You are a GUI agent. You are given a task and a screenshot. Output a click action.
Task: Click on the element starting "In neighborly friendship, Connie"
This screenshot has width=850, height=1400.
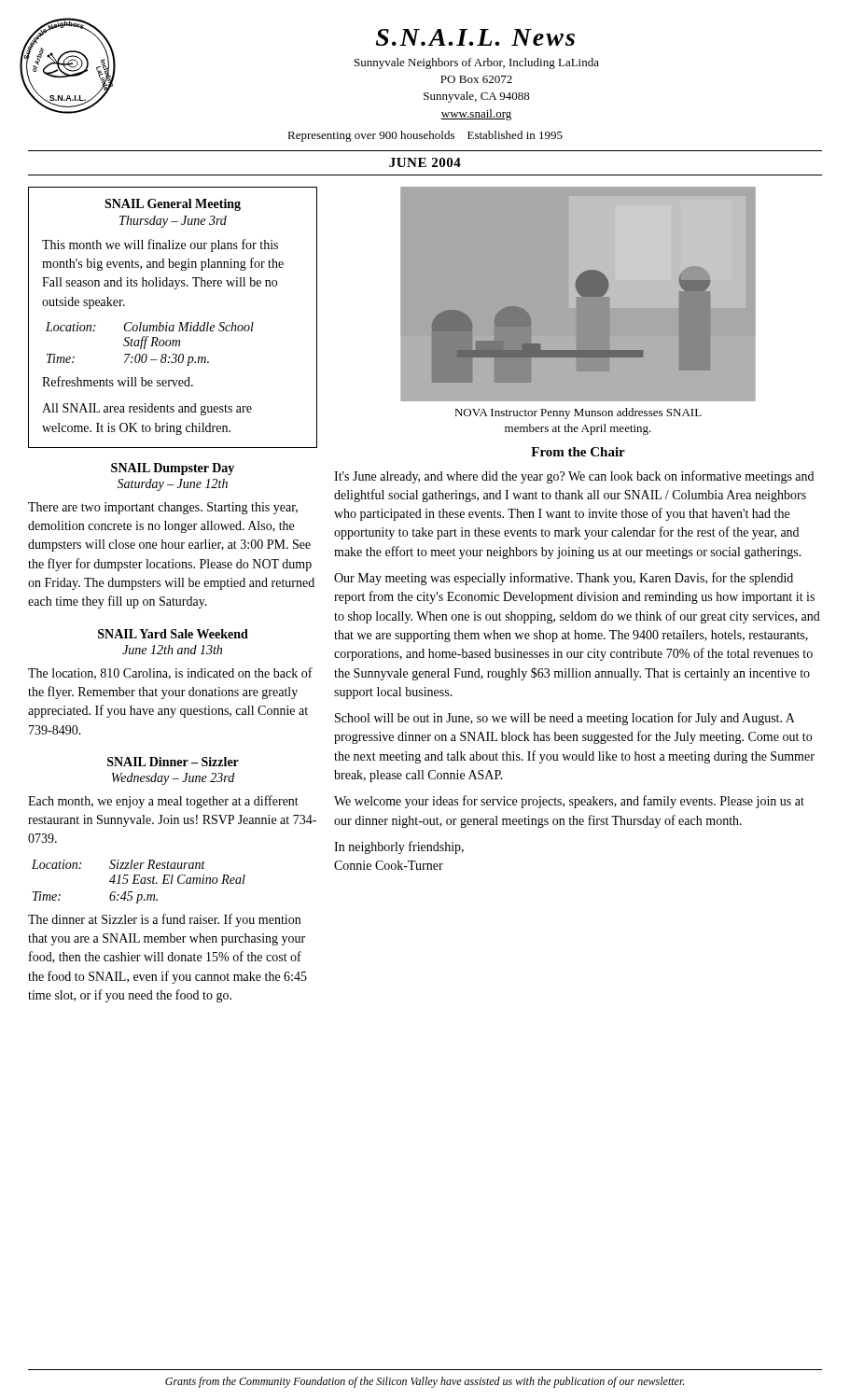point(399,856)
